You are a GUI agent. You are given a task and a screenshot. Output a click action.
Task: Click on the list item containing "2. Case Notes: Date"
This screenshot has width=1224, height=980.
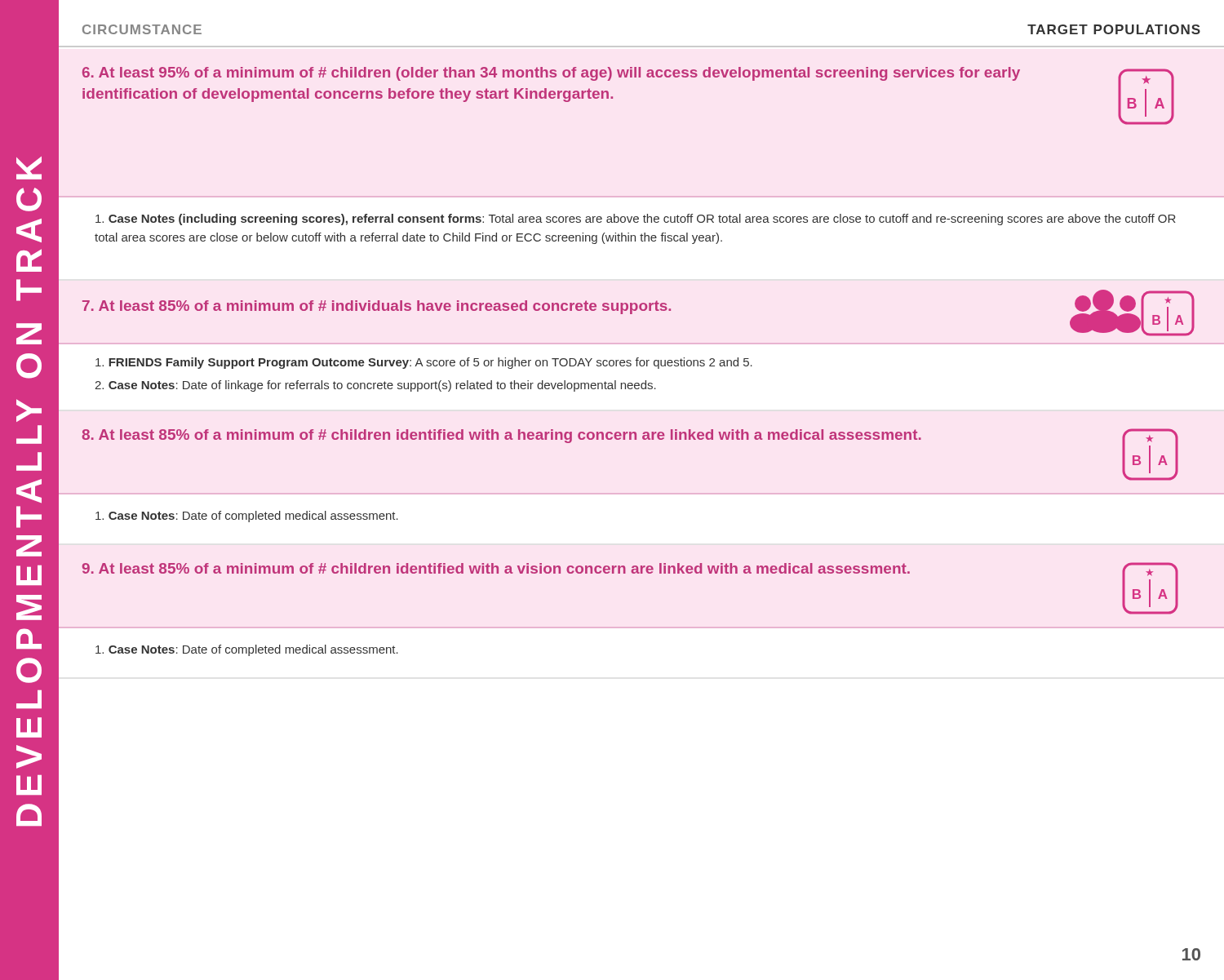[376, 385]
